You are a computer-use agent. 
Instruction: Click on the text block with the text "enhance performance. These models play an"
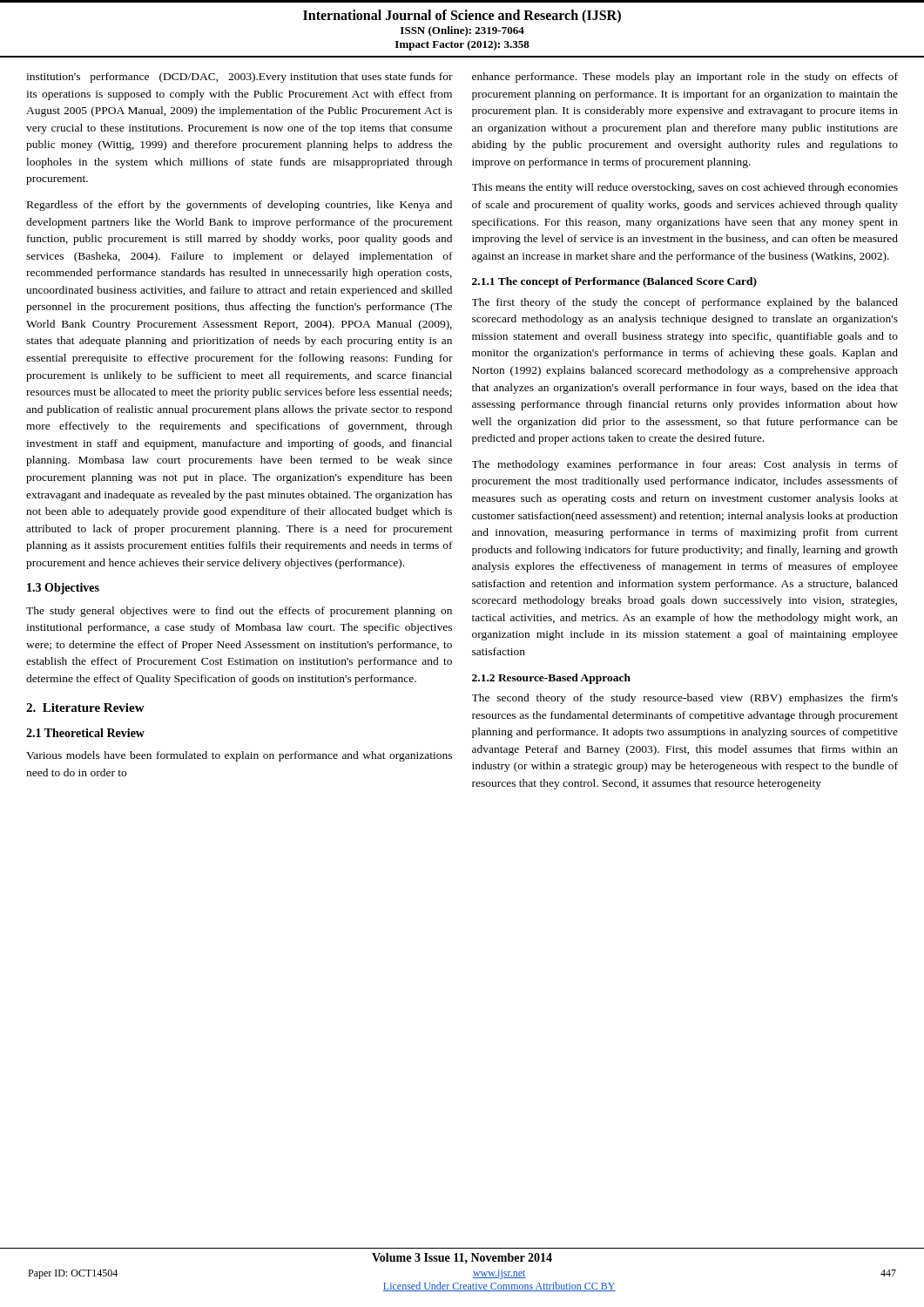coord(685,119)
